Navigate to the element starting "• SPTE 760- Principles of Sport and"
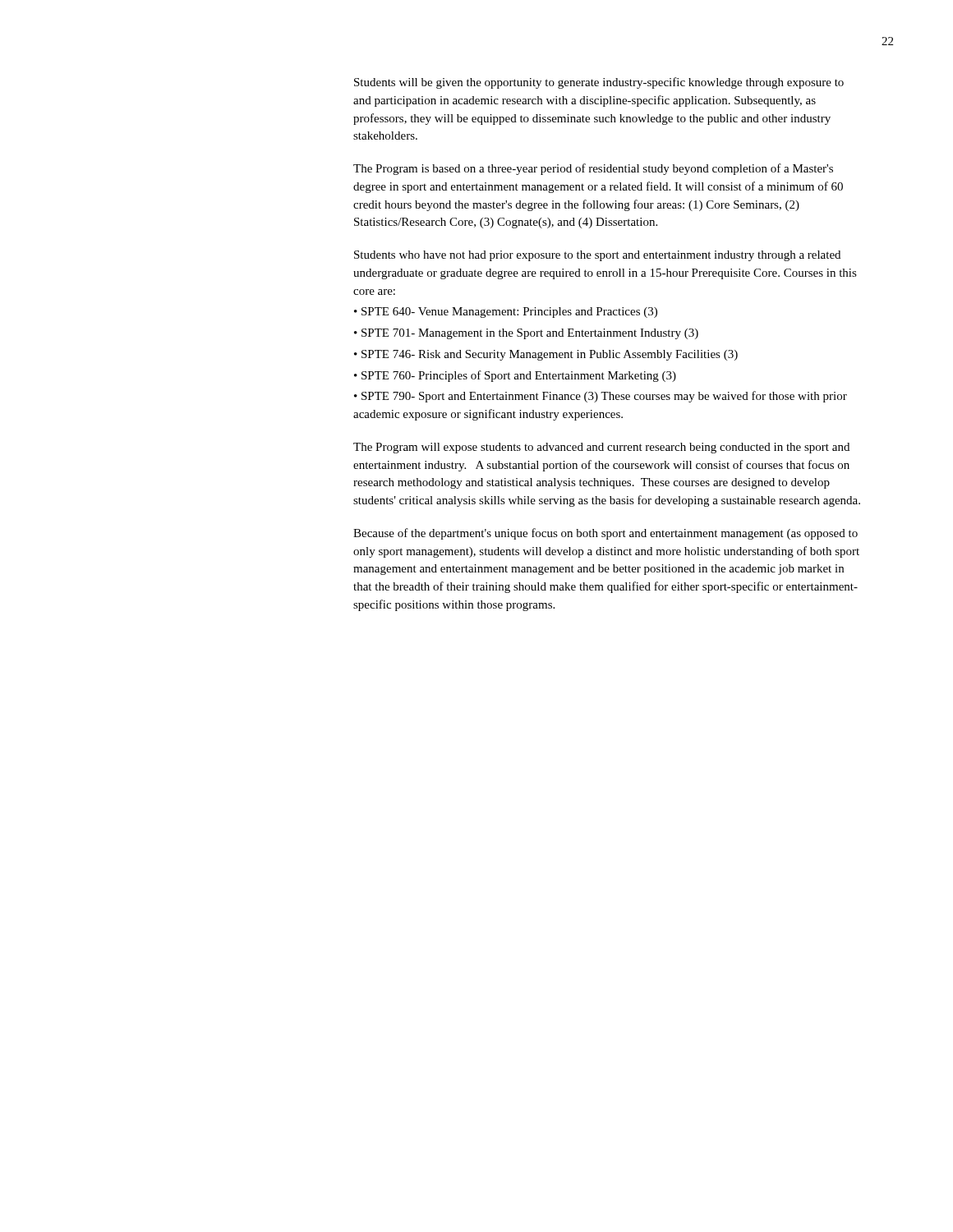 (x=515, y=375)
